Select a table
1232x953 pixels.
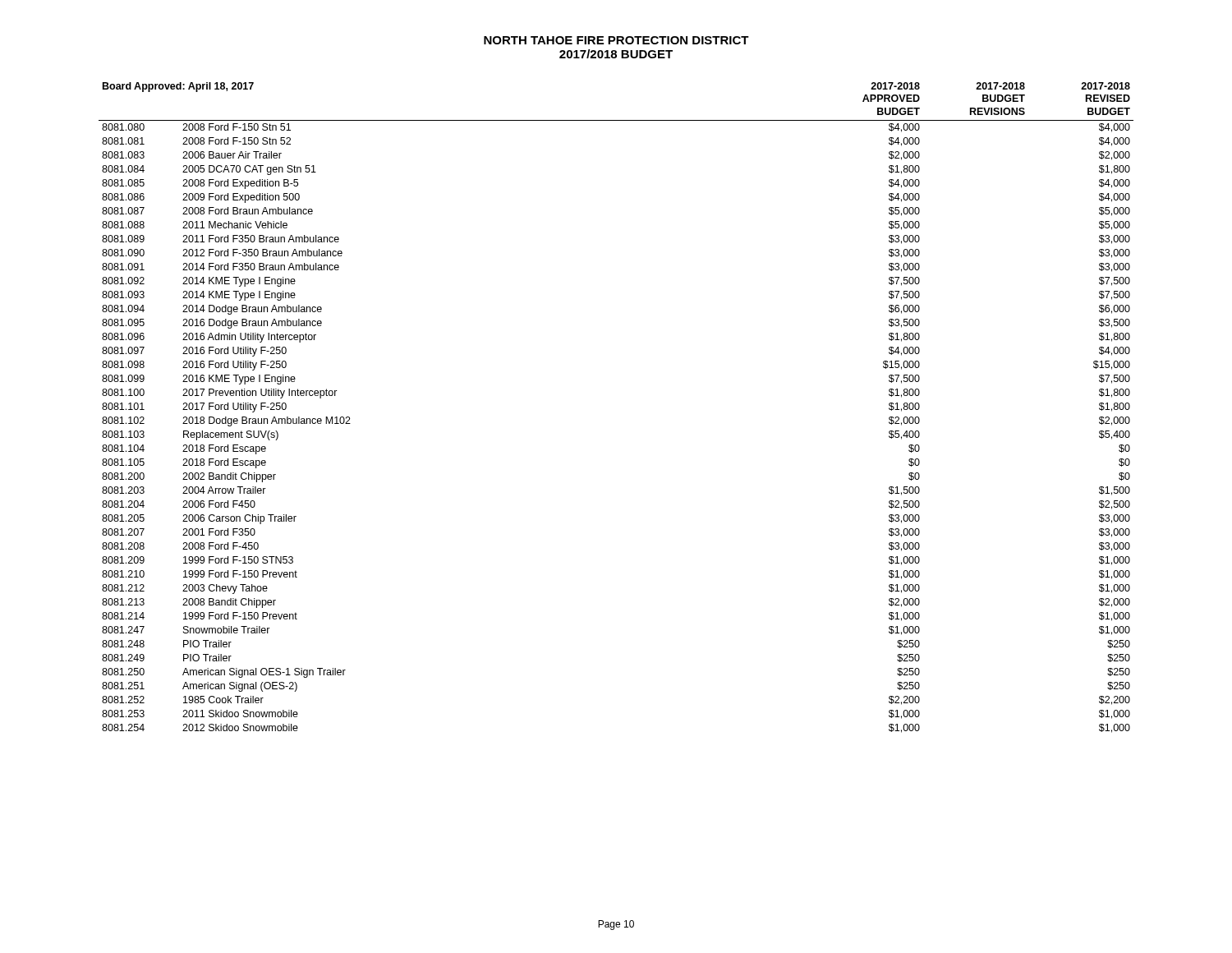click(616, 407)
